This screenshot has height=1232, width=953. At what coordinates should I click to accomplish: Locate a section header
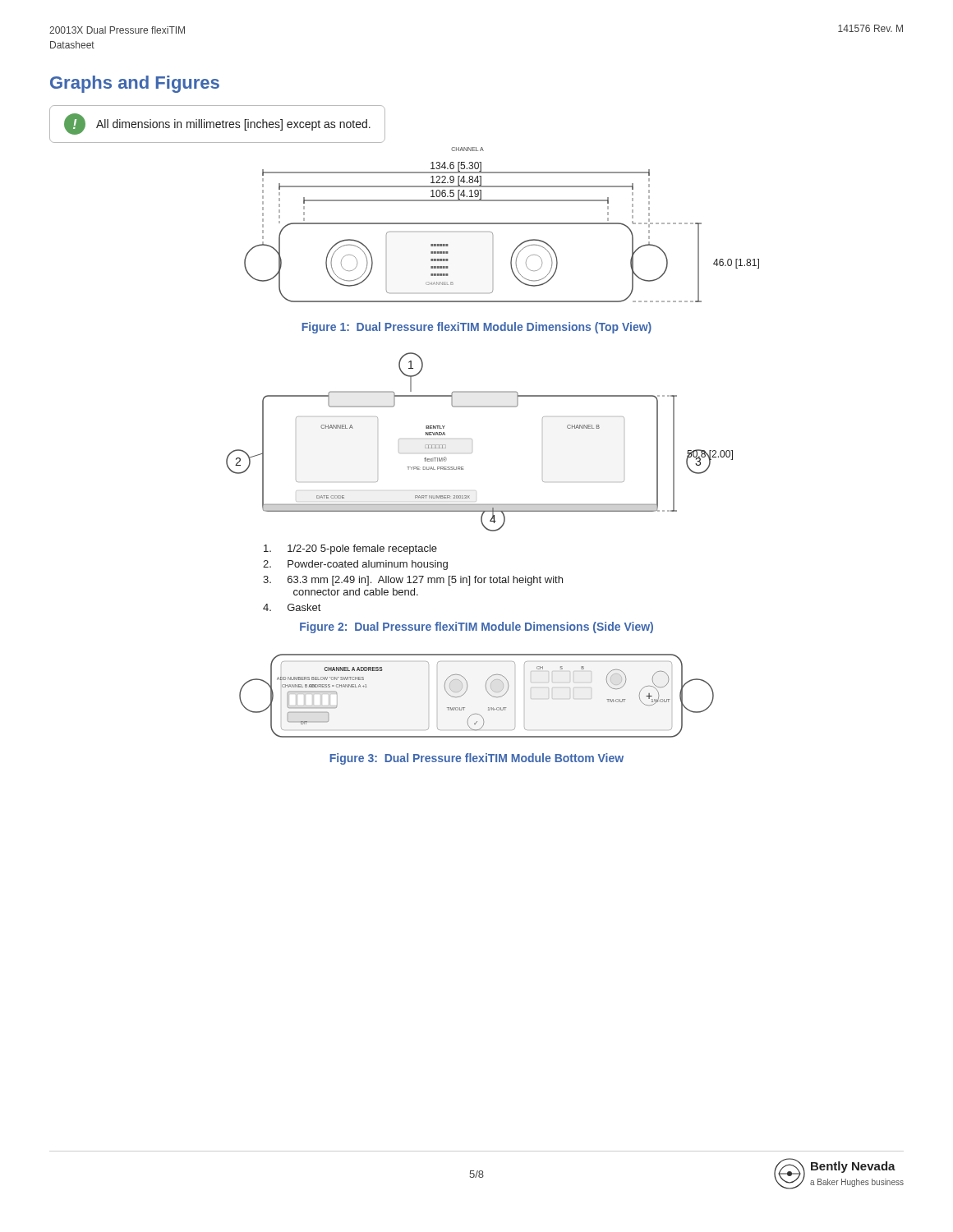pos(135,83)
